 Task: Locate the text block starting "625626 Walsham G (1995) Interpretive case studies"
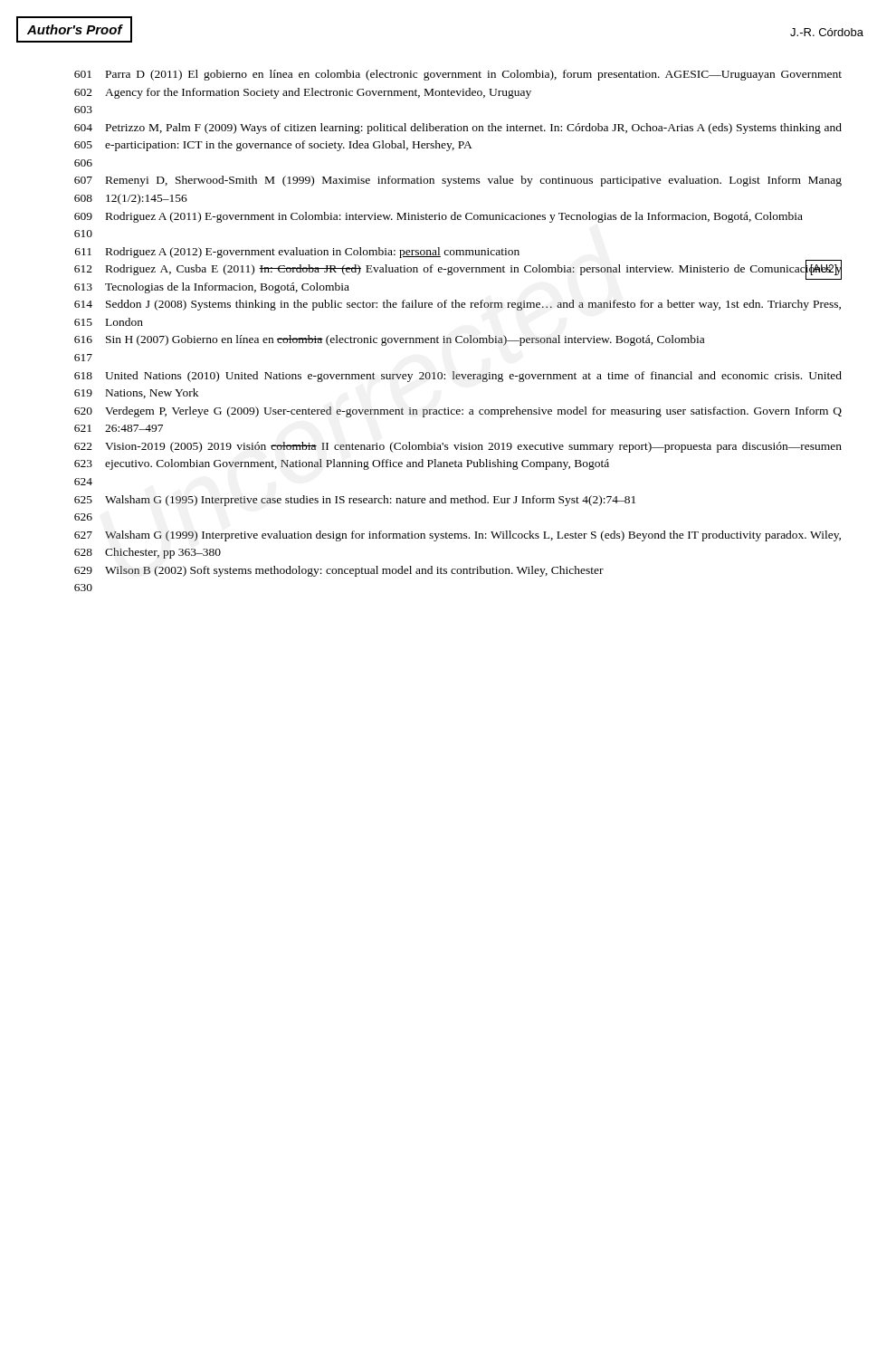pos(448,508)
